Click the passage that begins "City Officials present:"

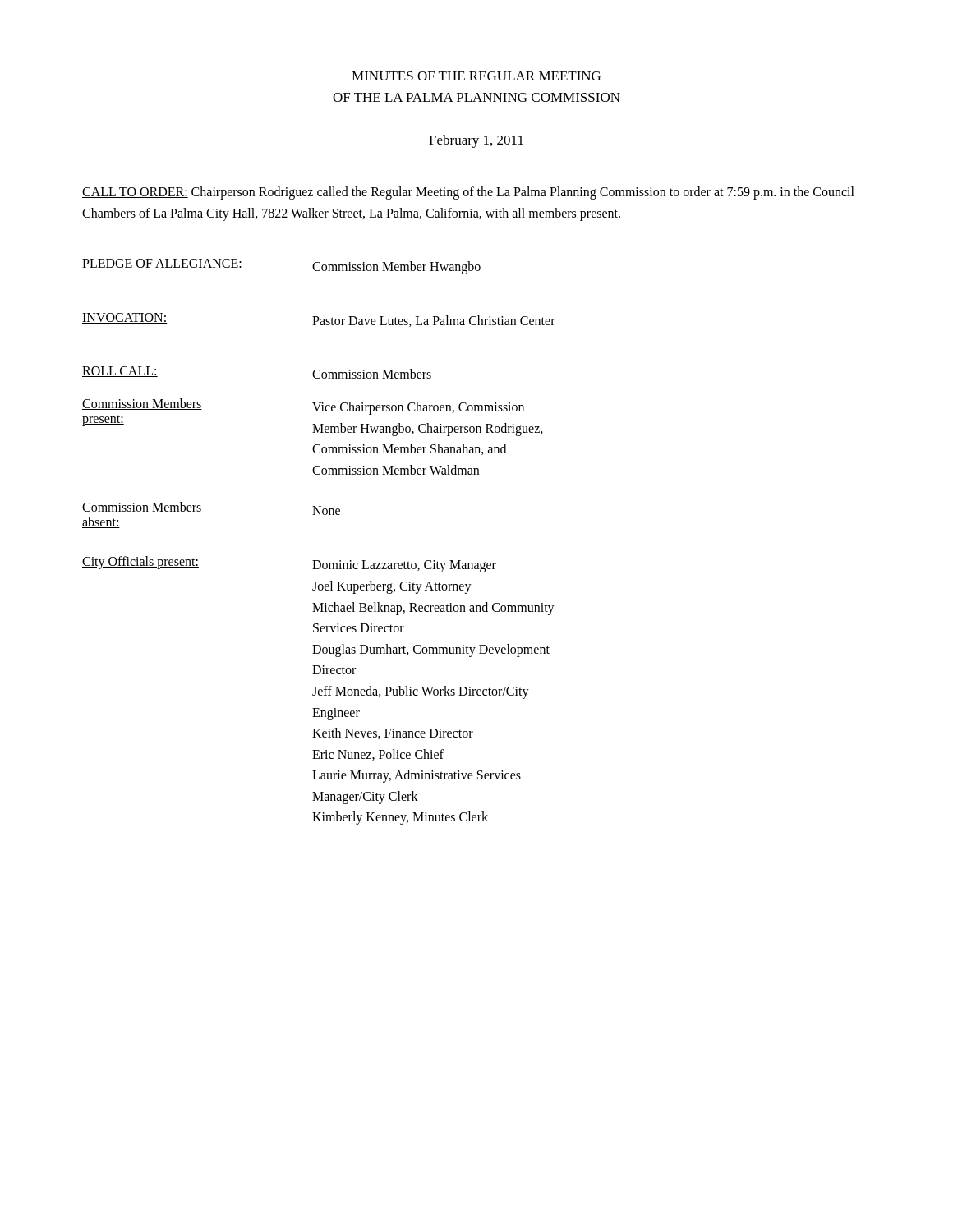pyautogui.click(x=476, y=691)
